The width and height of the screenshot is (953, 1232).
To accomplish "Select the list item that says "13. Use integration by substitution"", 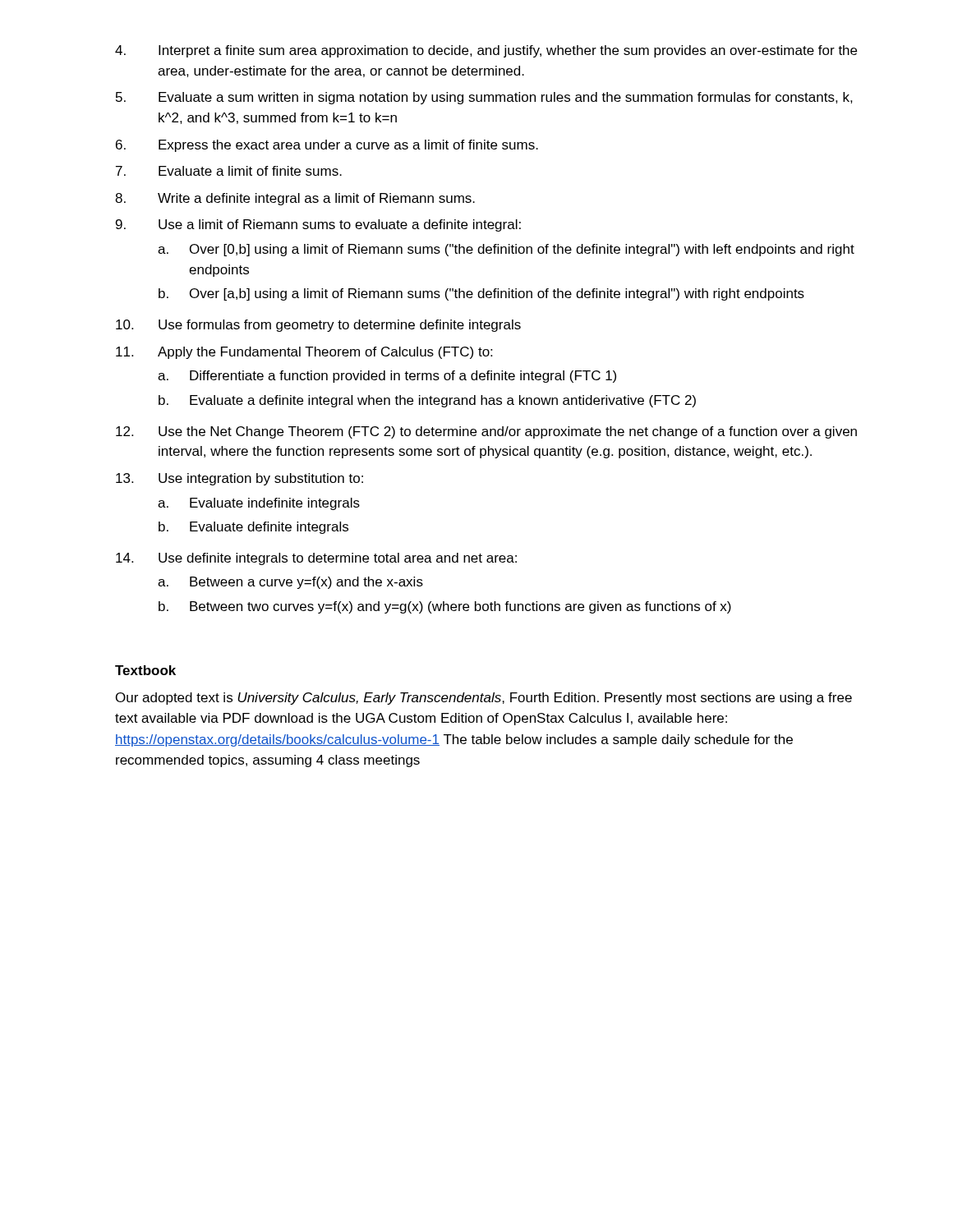I will pyautogui.click(x=239, y=479).
